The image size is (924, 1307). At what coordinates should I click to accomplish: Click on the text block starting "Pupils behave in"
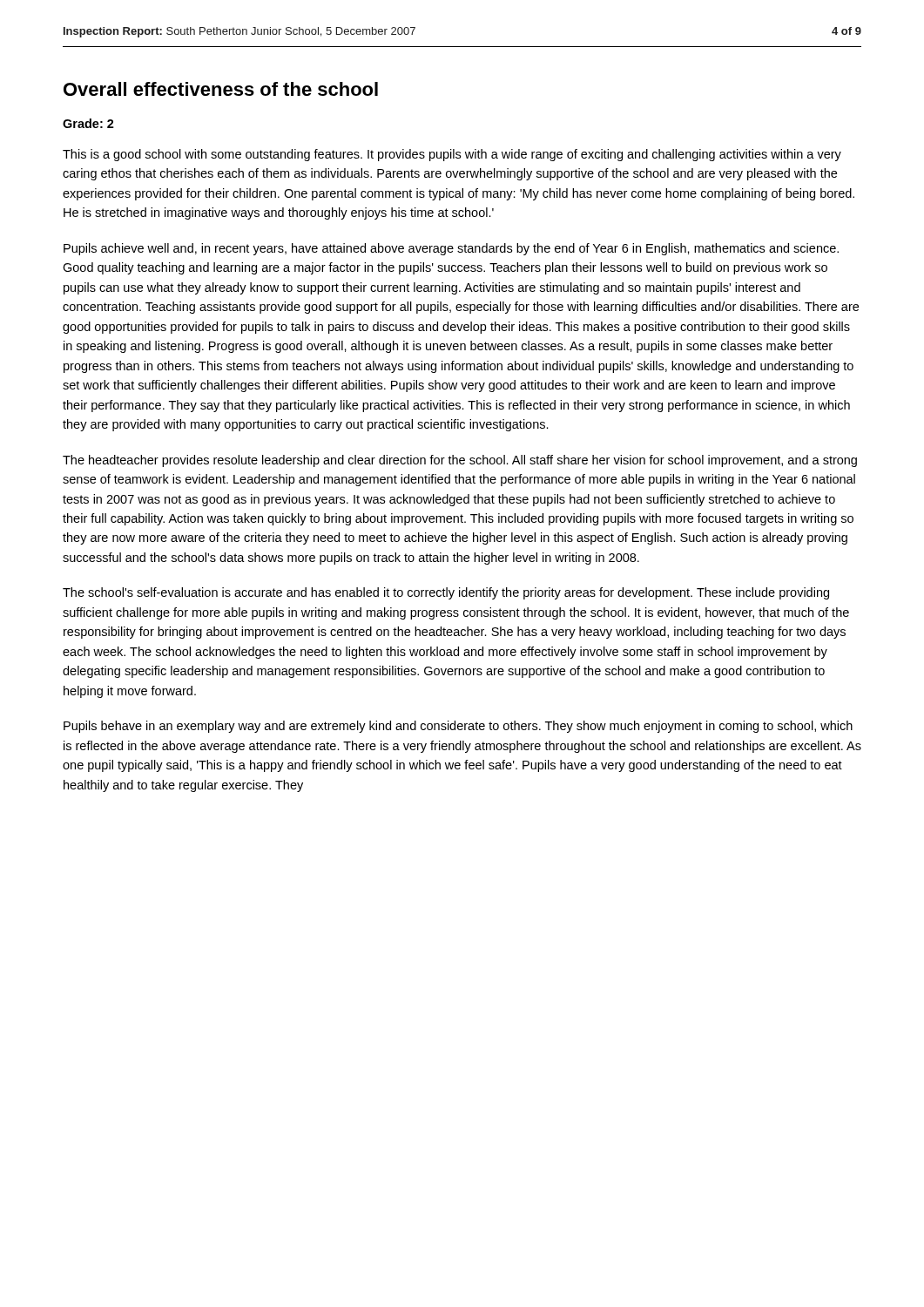coord(462,756)
